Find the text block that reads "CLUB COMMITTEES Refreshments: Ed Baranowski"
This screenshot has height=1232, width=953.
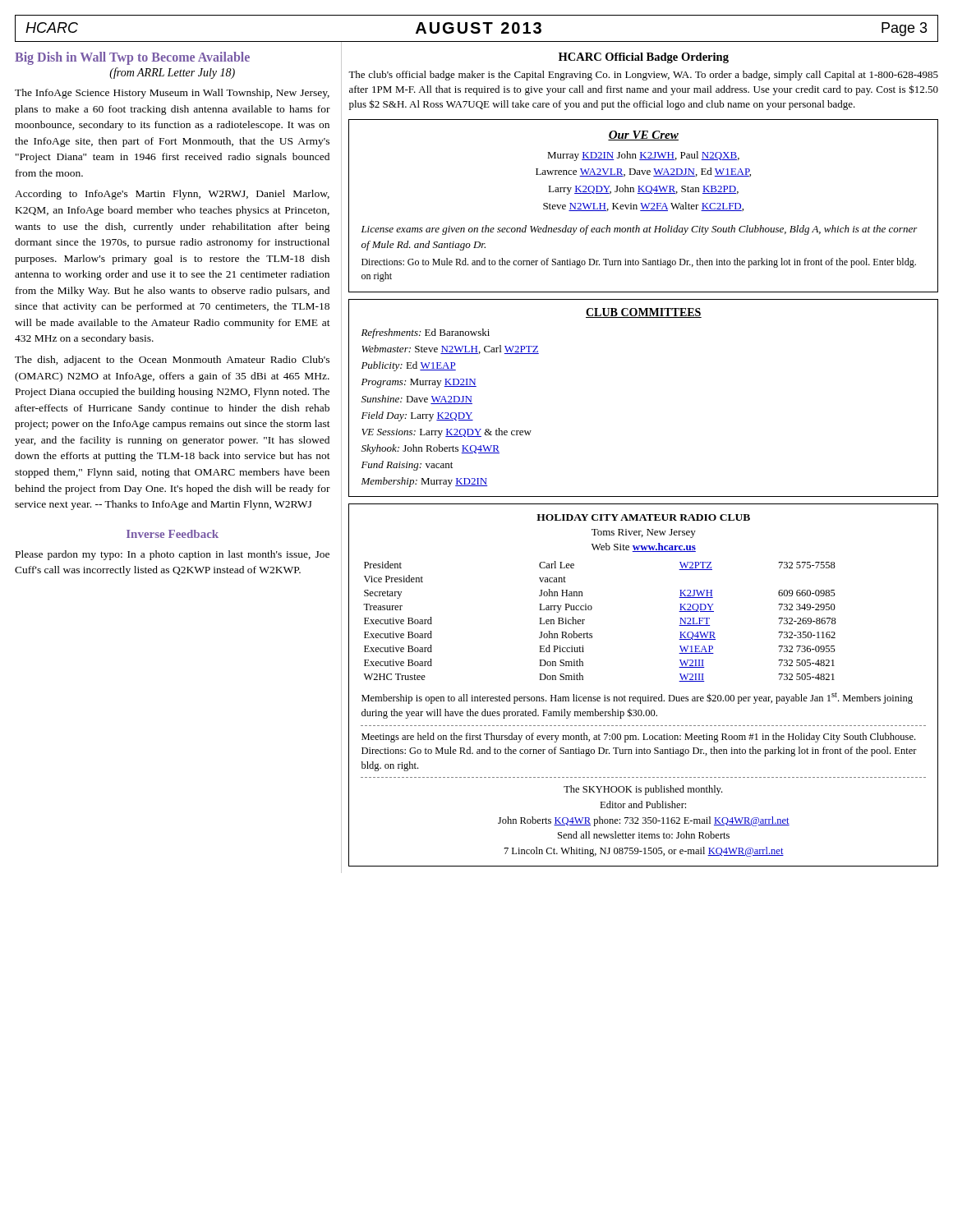click(x=644, y=313)
